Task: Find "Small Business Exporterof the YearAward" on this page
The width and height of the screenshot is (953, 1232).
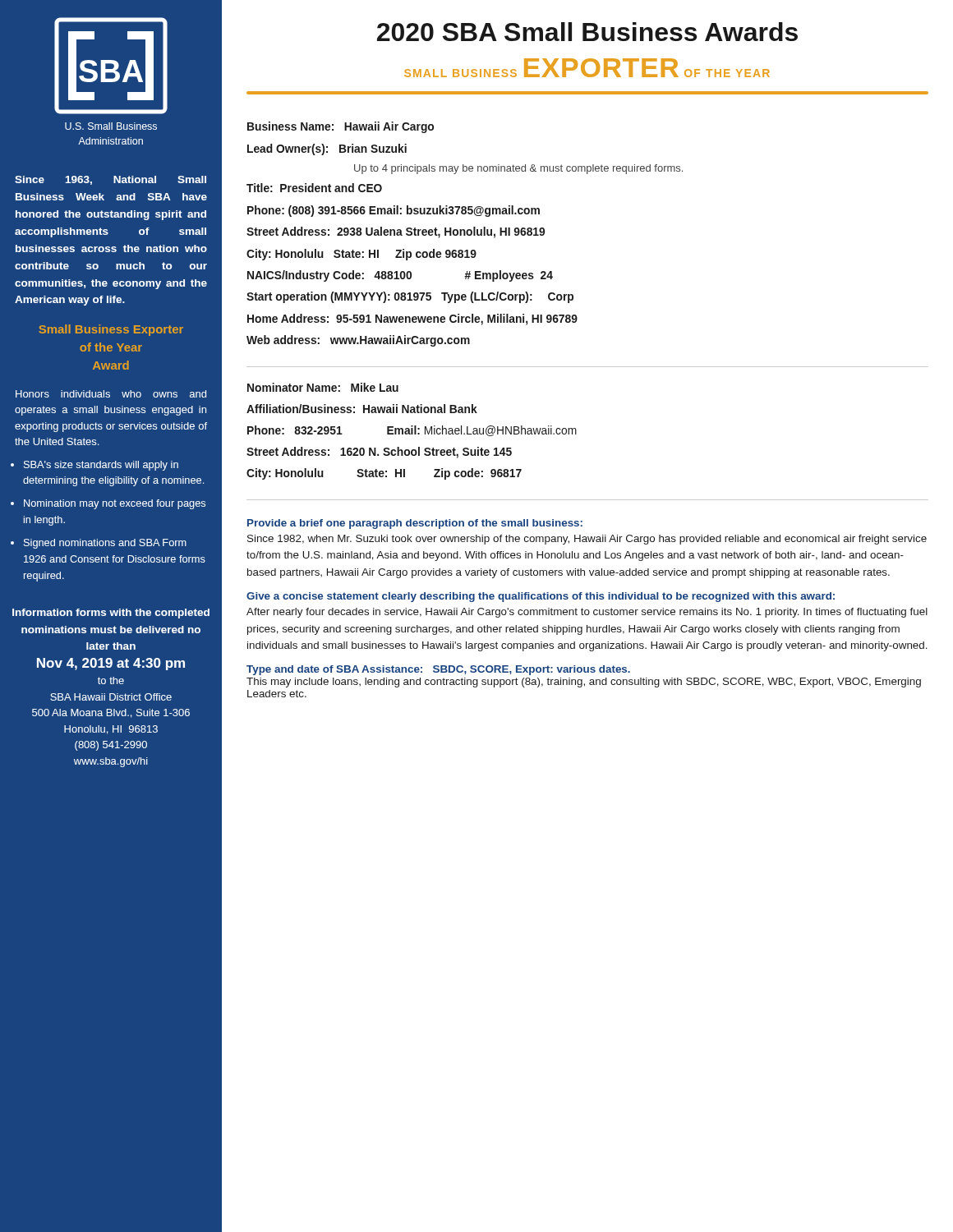Action: click(x=111, y=347)
